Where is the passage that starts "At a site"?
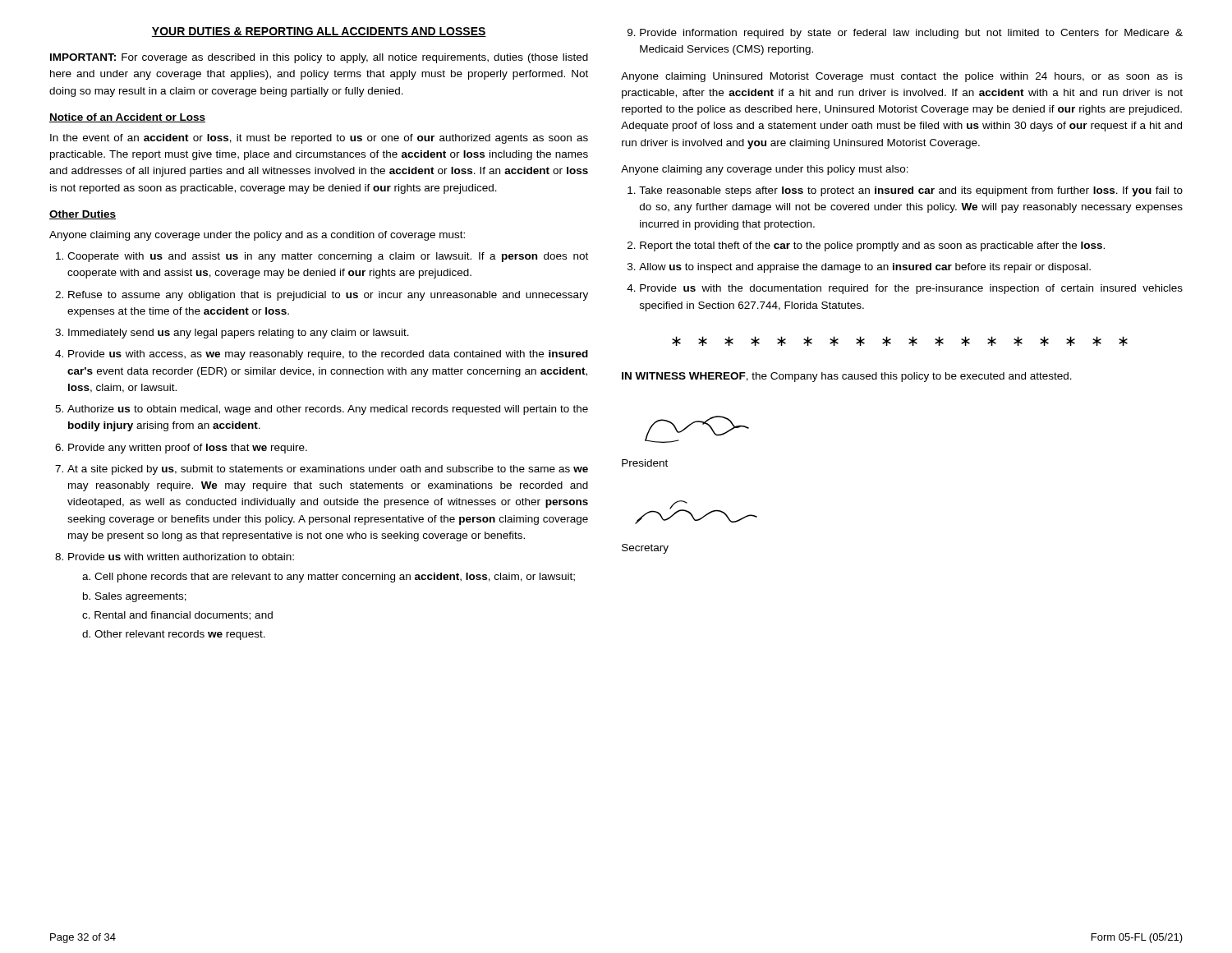Screen dimensions: 953x1232 click(x=328, y=502)
